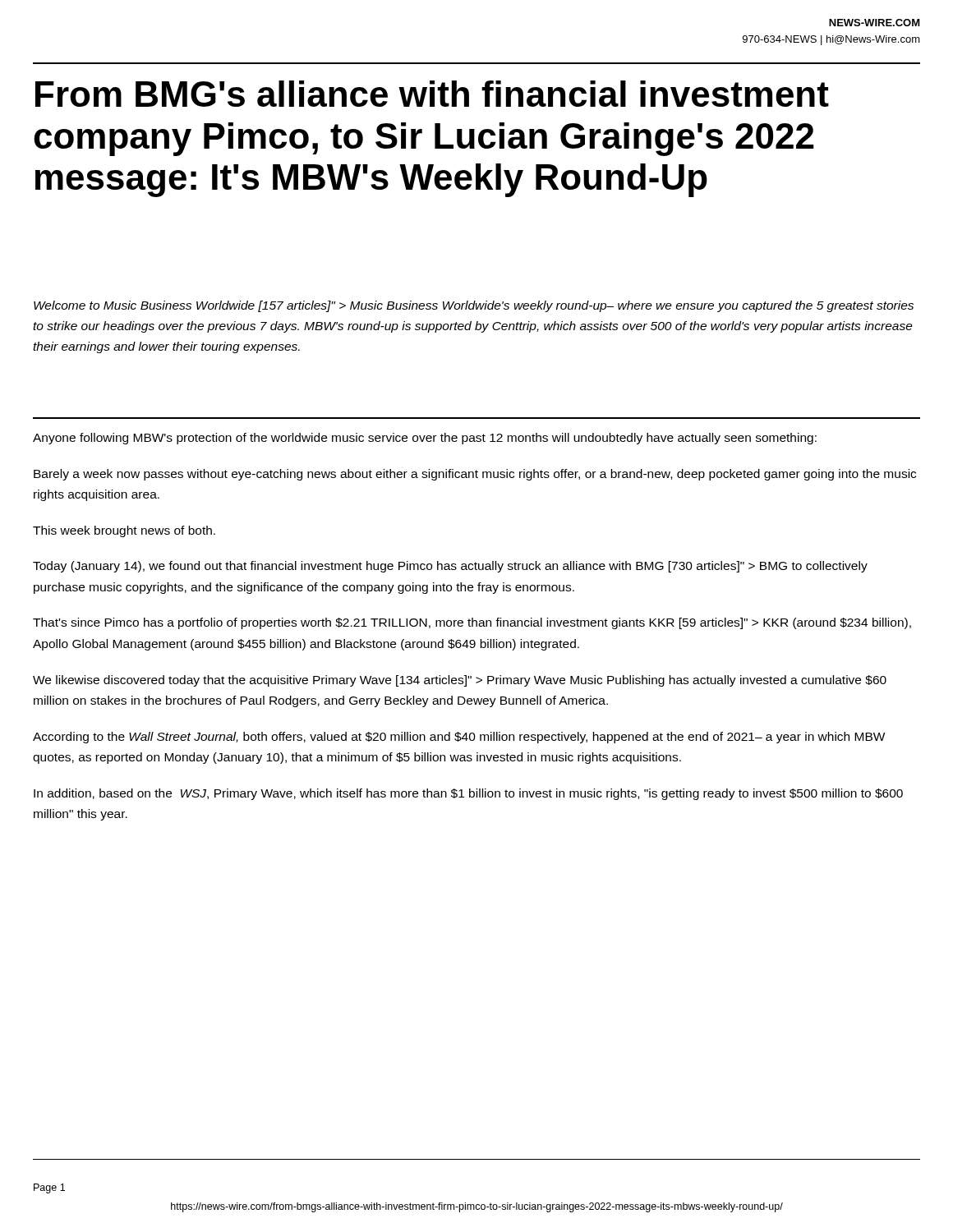Viewport: 953px width, 1232px height.
Task: Find the block on this page that starts "We likewise discovered today"
Action: coord(476,690)
